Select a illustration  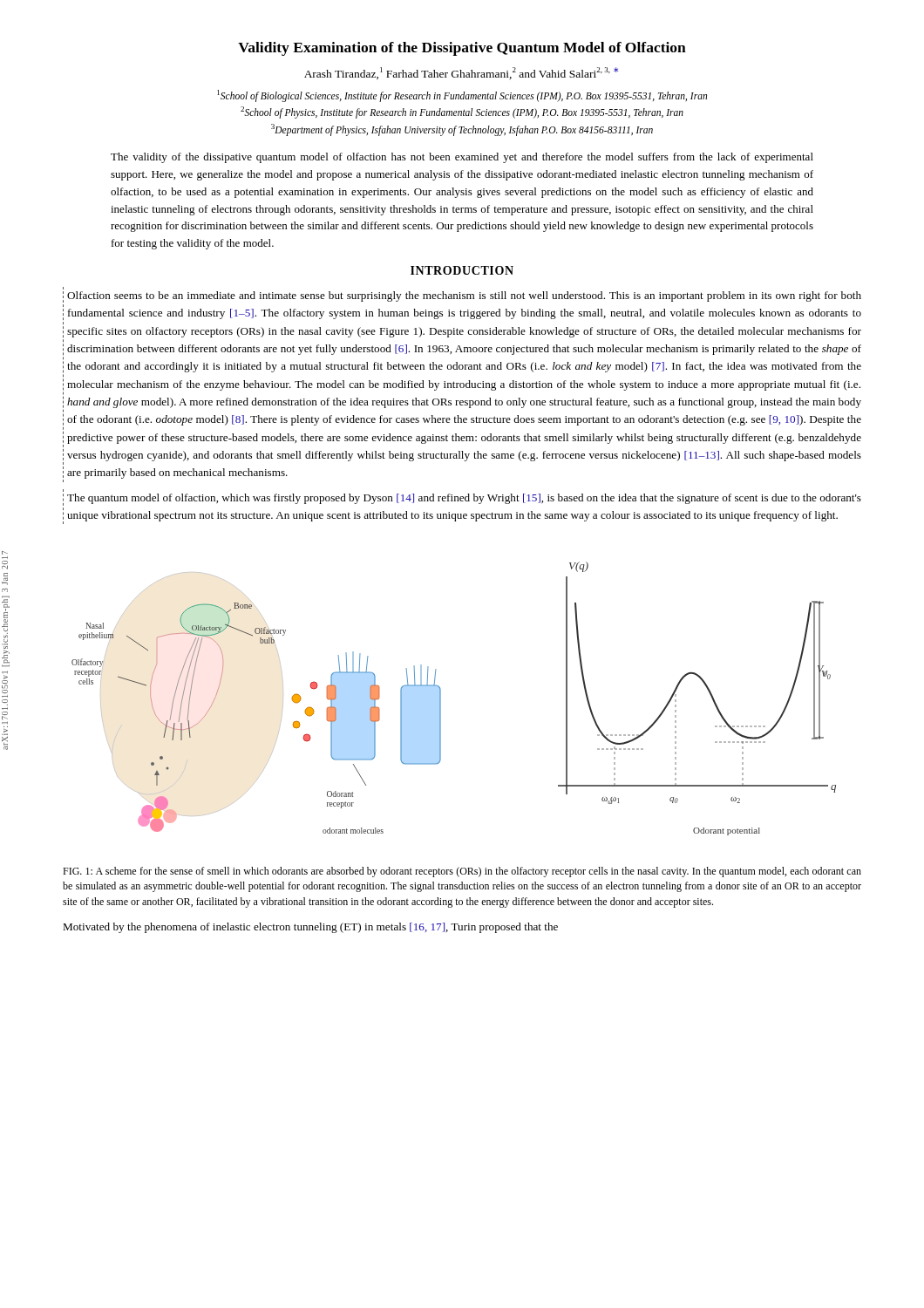[462, 696]
